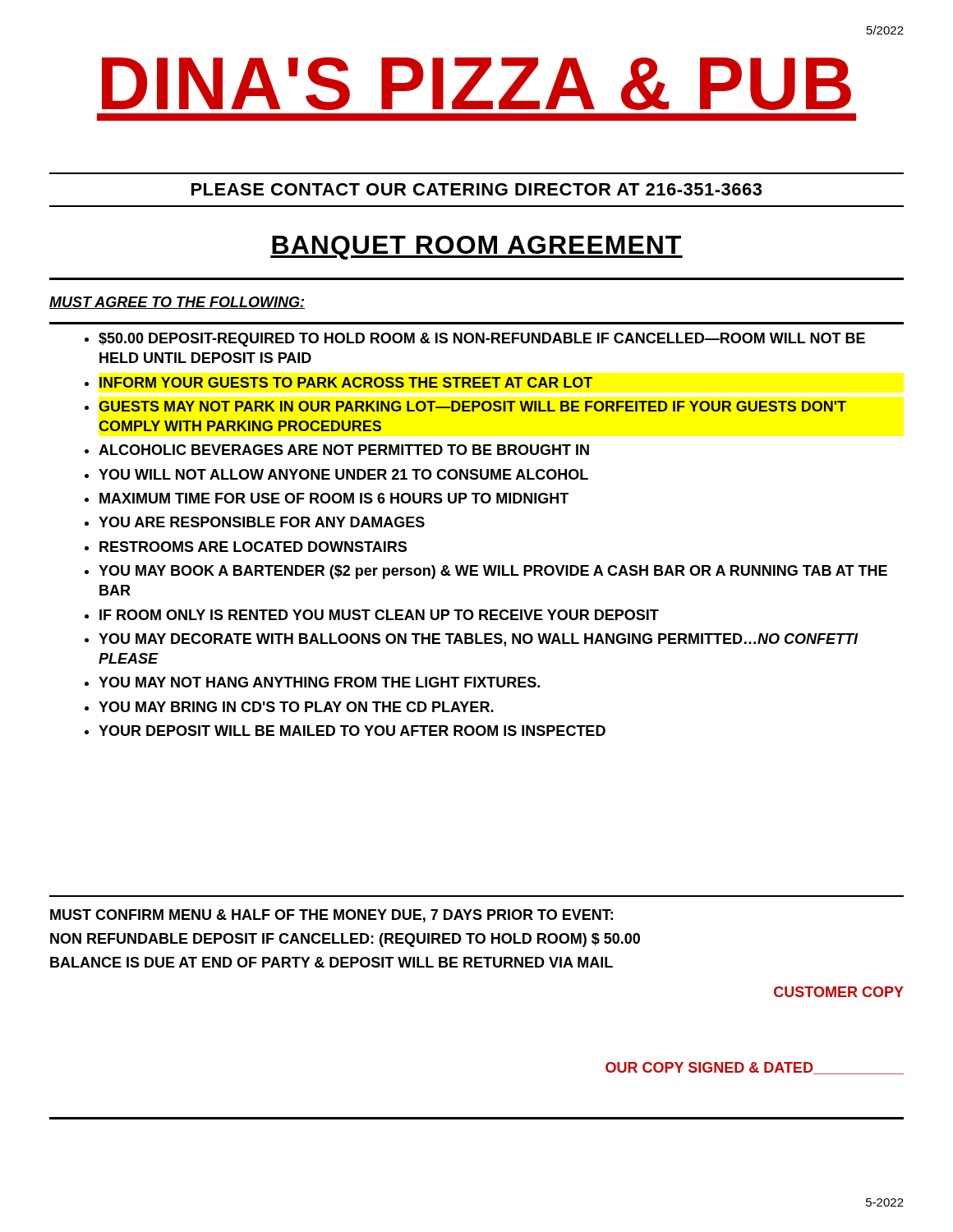Click on the region starting "DINA'S PIZZA & PUB"
This screenshot has height=1232, width=953.
point(476,84)
